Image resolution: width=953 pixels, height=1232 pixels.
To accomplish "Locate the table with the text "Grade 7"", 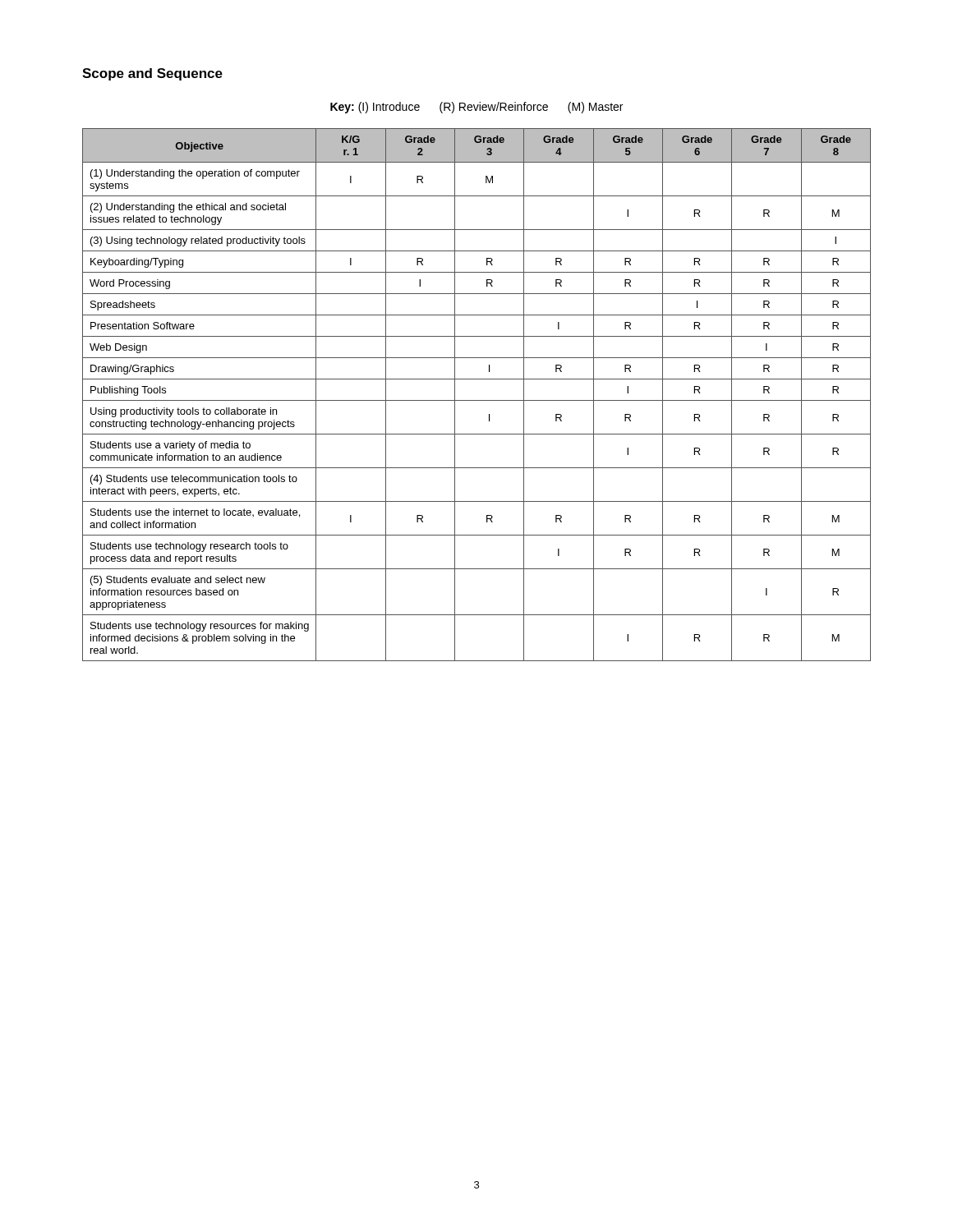I will [x=476, y=395].
